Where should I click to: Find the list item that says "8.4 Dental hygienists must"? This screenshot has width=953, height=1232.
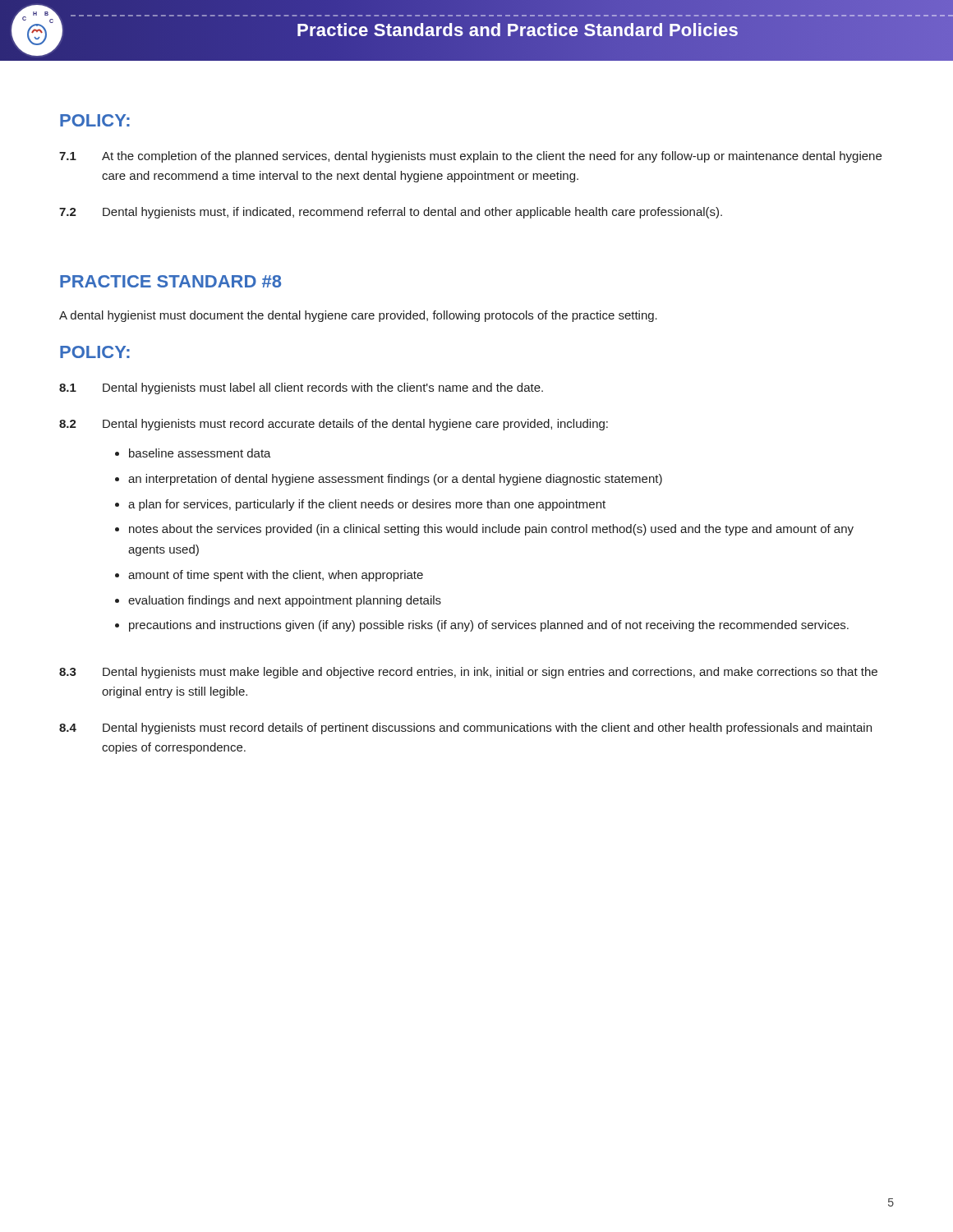point(476,738)
